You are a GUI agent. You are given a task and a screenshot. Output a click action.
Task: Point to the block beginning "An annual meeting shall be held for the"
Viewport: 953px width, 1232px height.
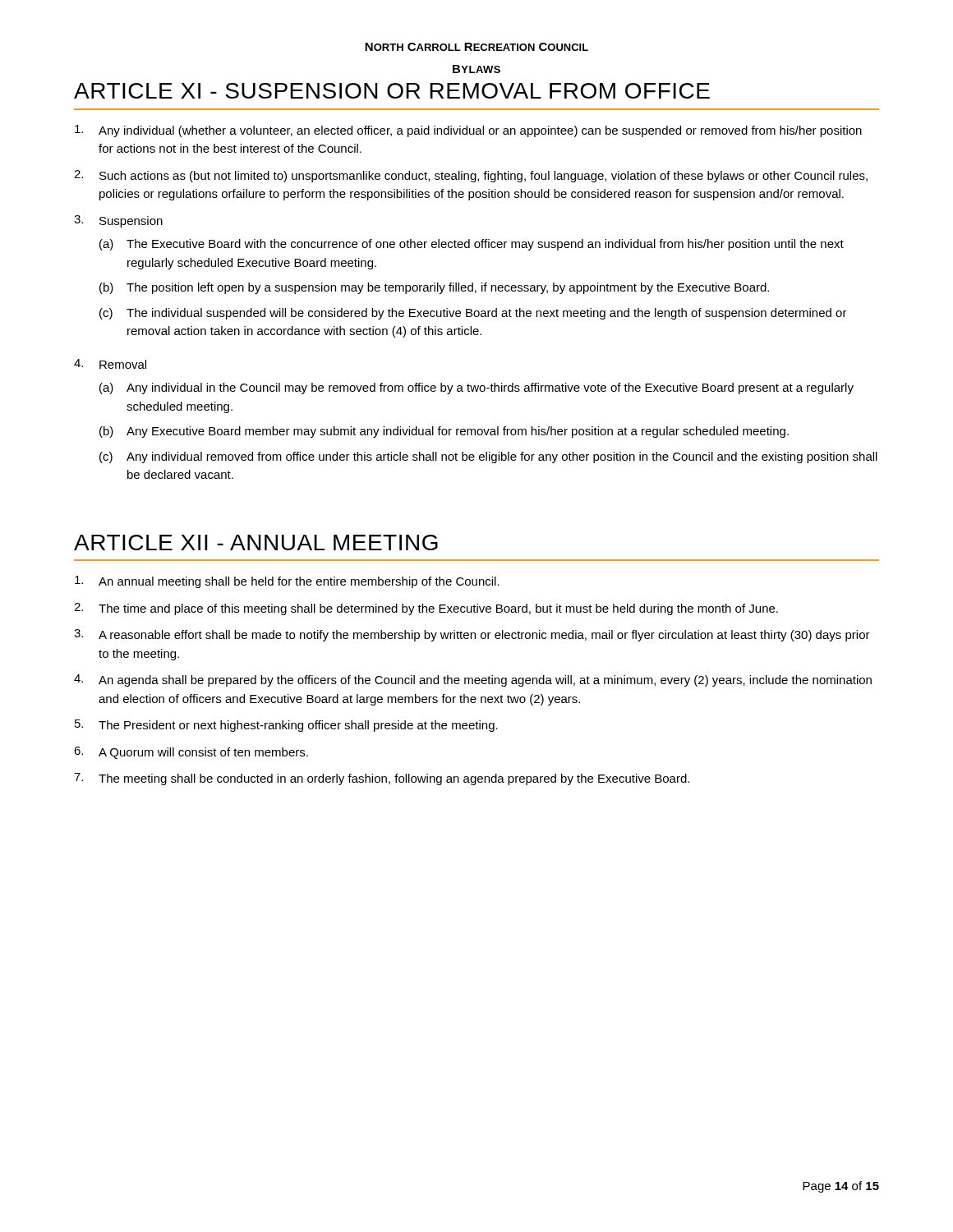coord(476,582)
